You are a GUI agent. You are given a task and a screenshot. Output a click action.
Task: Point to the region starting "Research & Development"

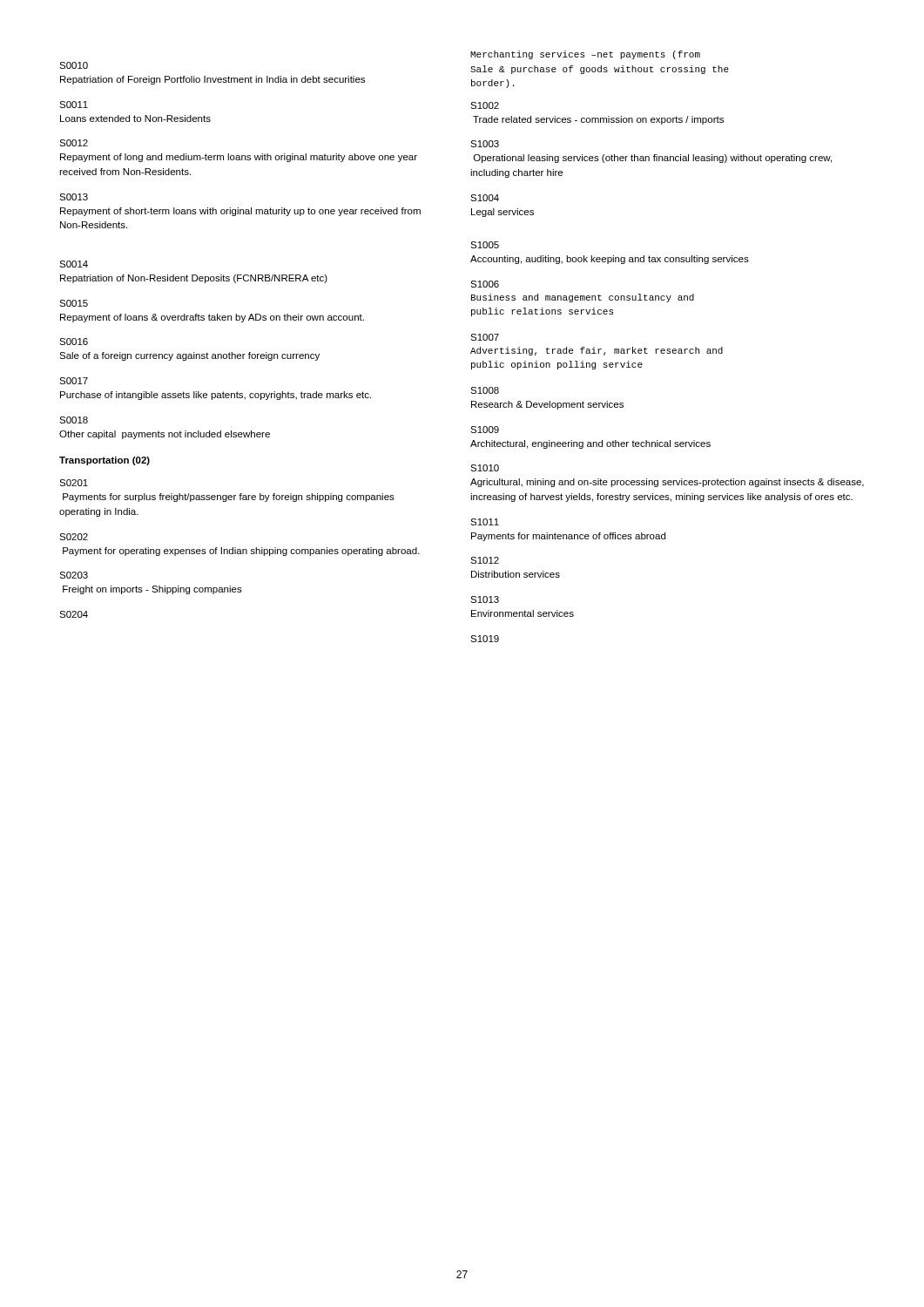(x=547, y=404)
